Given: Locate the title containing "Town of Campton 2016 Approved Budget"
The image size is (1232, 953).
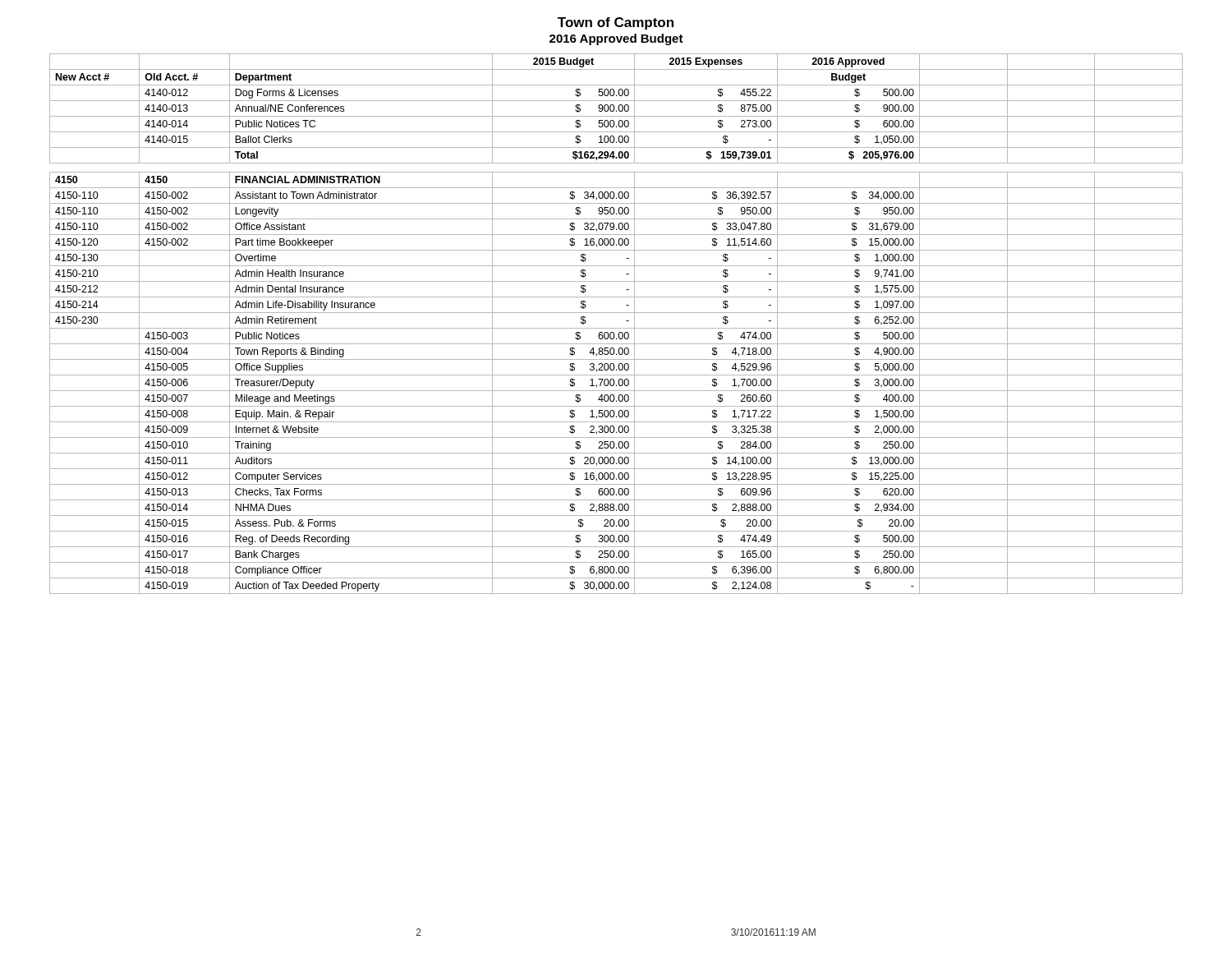Looking at the screenshot, I should pyautogui.click(x=616, y=30).
